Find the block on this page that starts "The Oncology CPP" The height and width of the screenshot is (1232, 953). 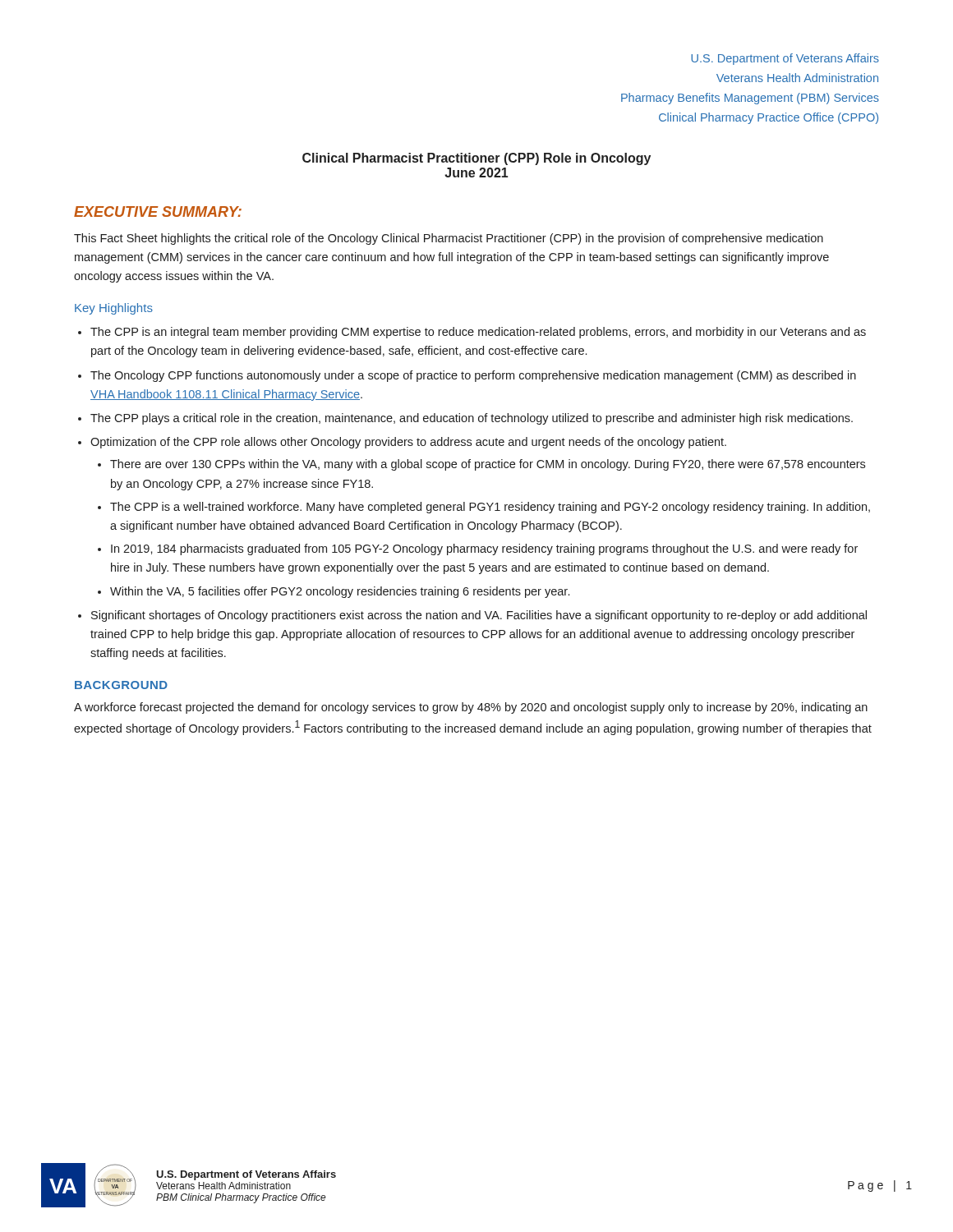pos(485,385)
